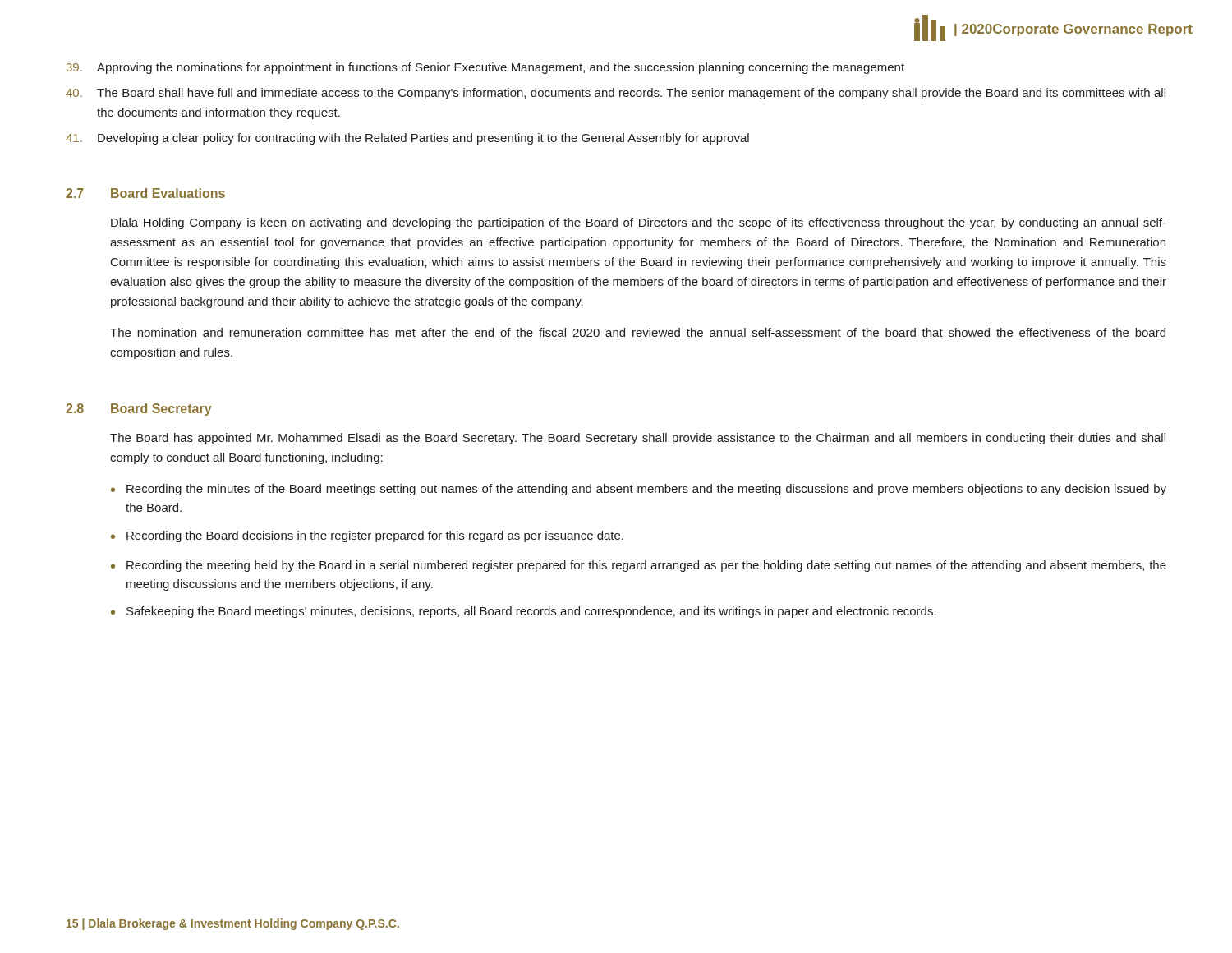Click on the list item with the text "• Recording the minutes of the Board"
1232x953 pixels.
click(638, 498)
